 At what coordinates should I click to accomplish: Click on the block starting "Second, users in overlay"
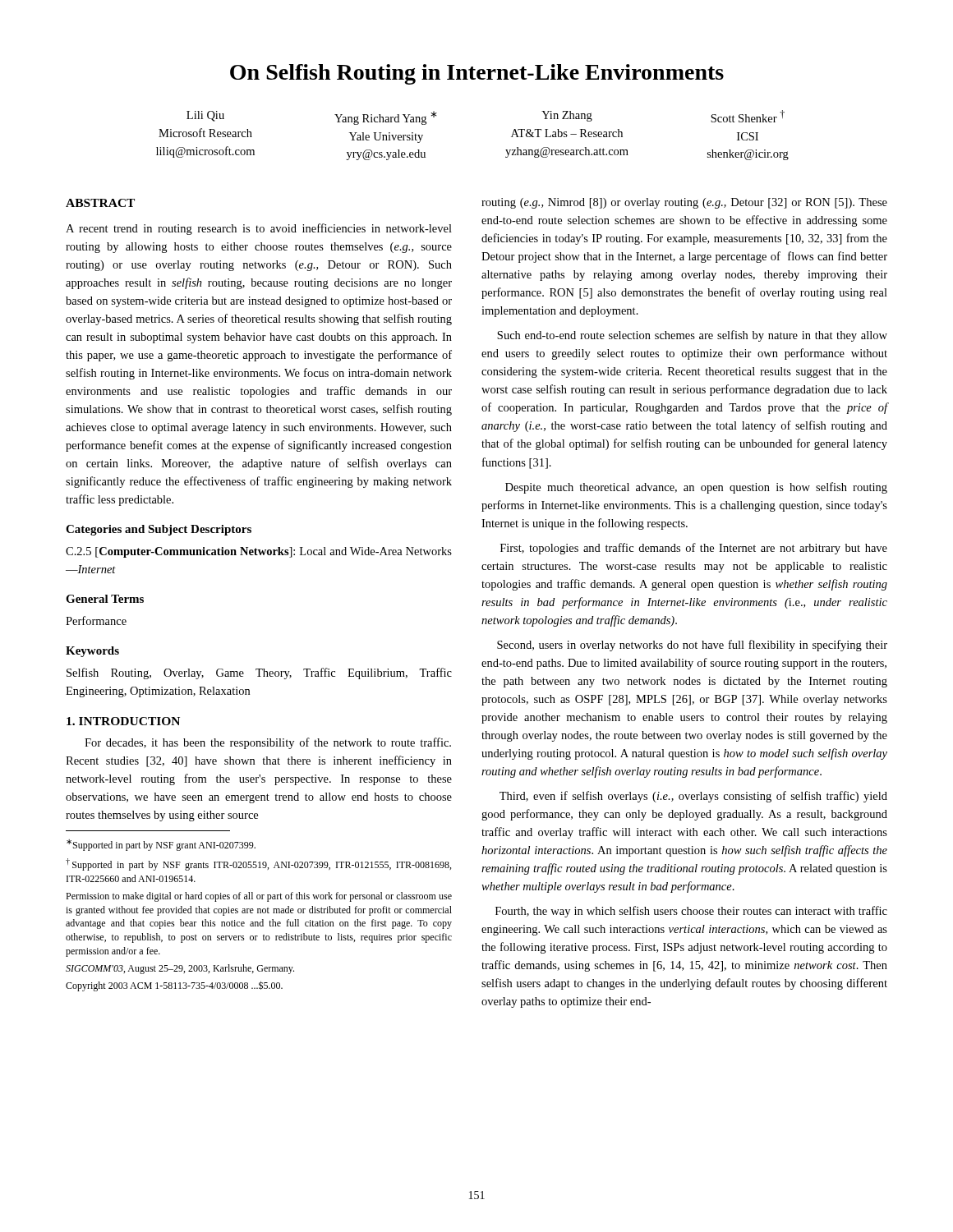684,708
